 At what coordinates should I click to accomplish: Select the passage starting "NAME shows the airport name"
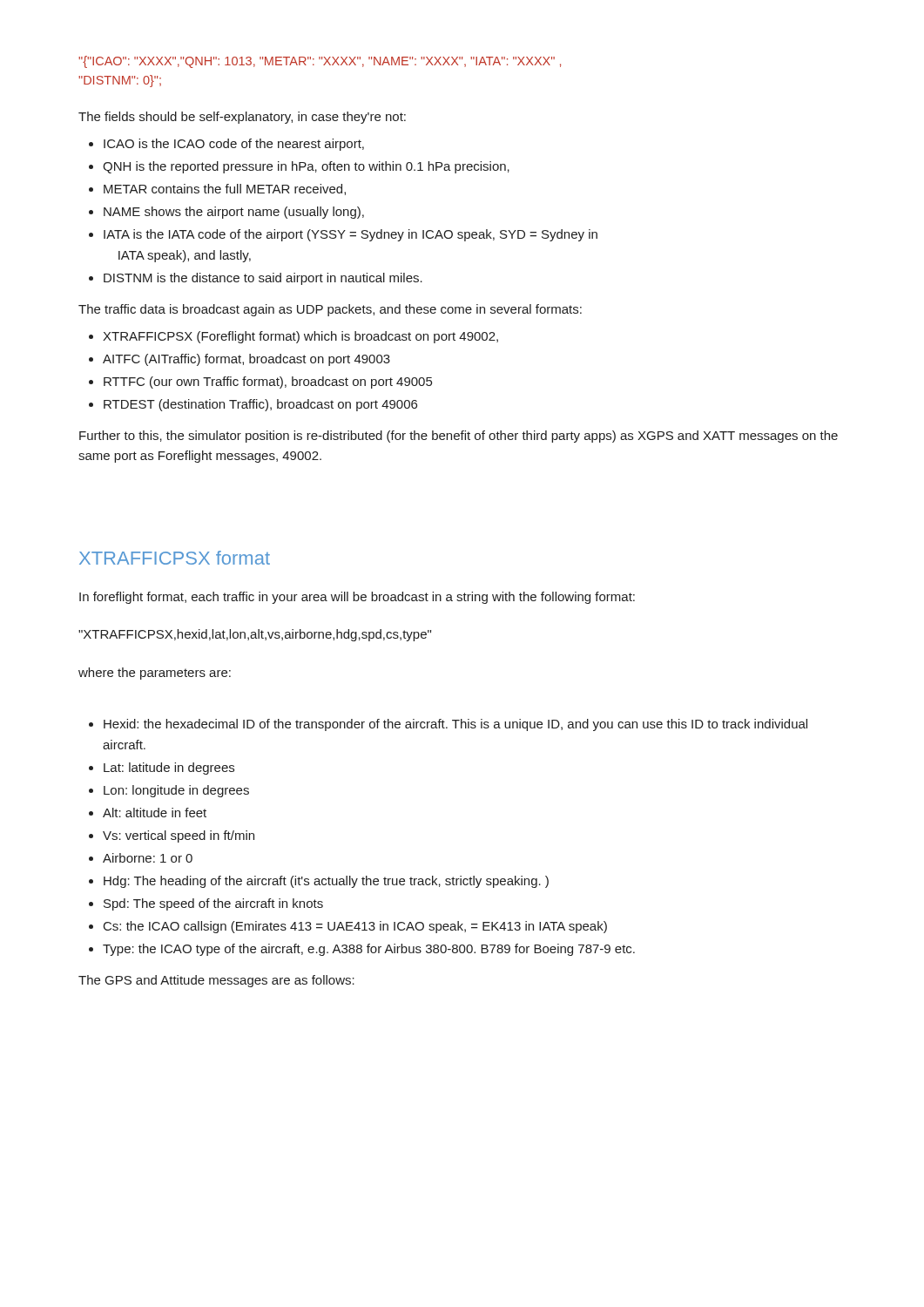234,211
